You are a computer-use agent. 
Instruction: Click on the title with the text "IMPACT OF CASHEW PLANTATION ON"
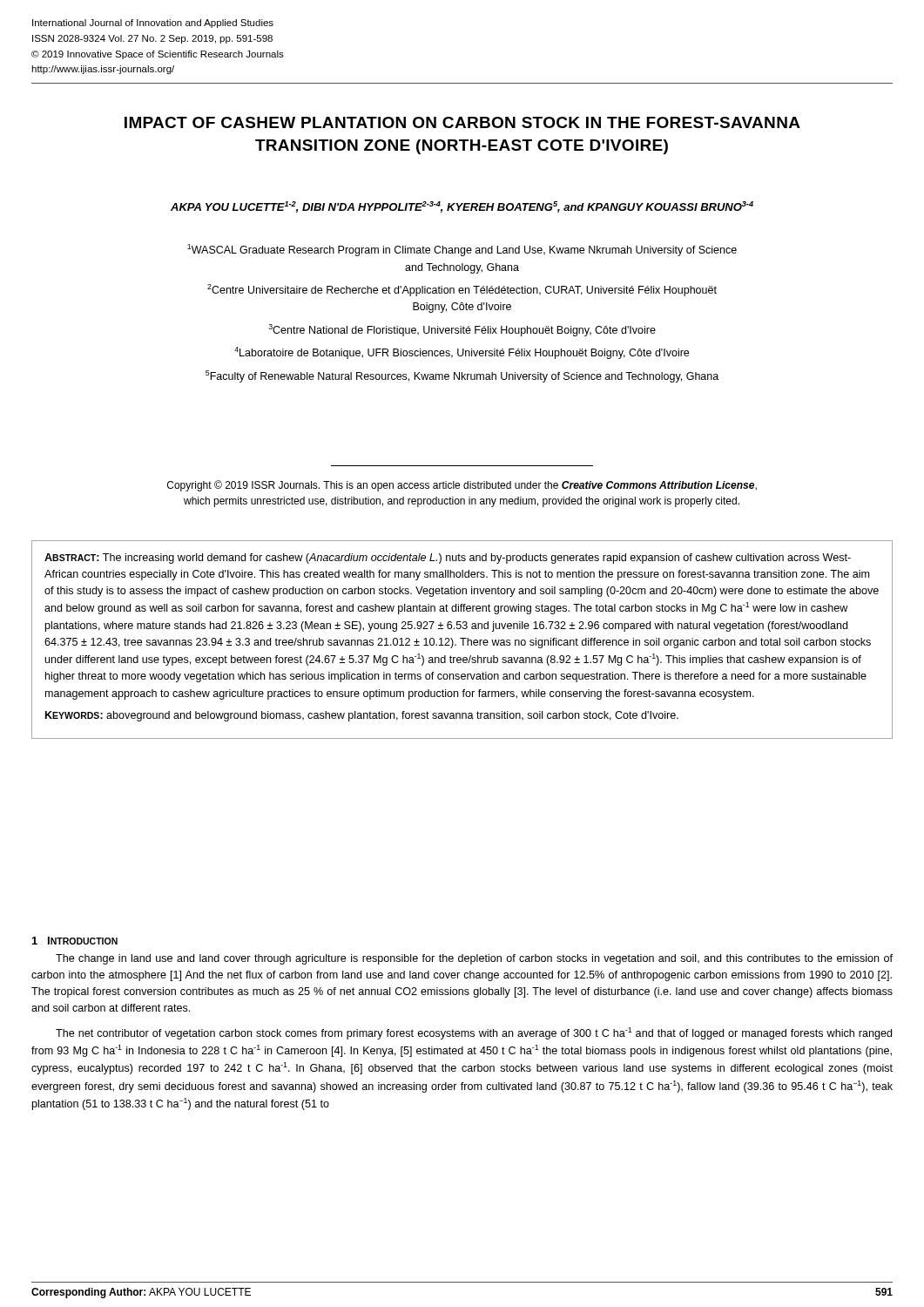462,134
